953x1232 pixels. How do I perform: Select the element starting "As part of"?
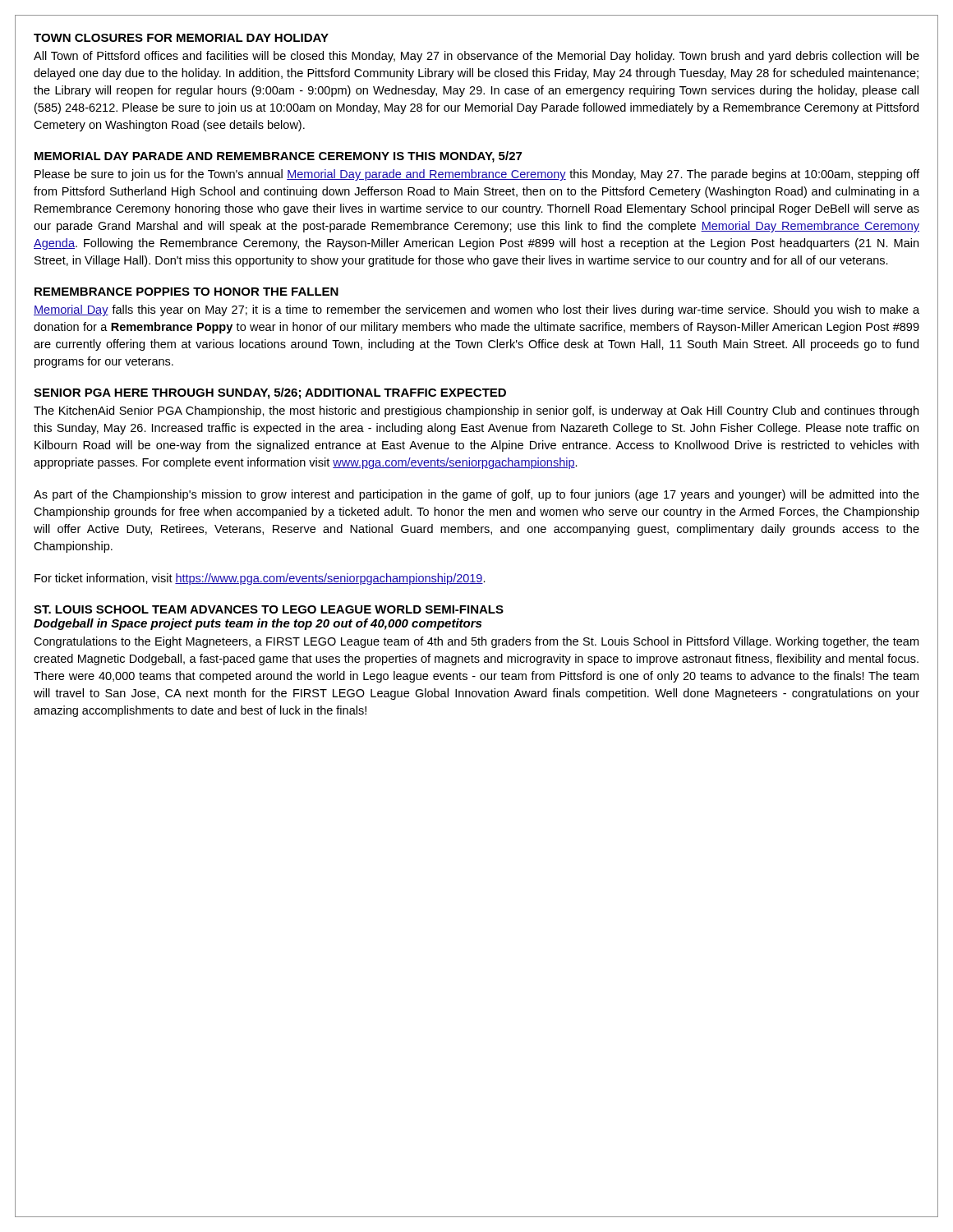(476, 521)
